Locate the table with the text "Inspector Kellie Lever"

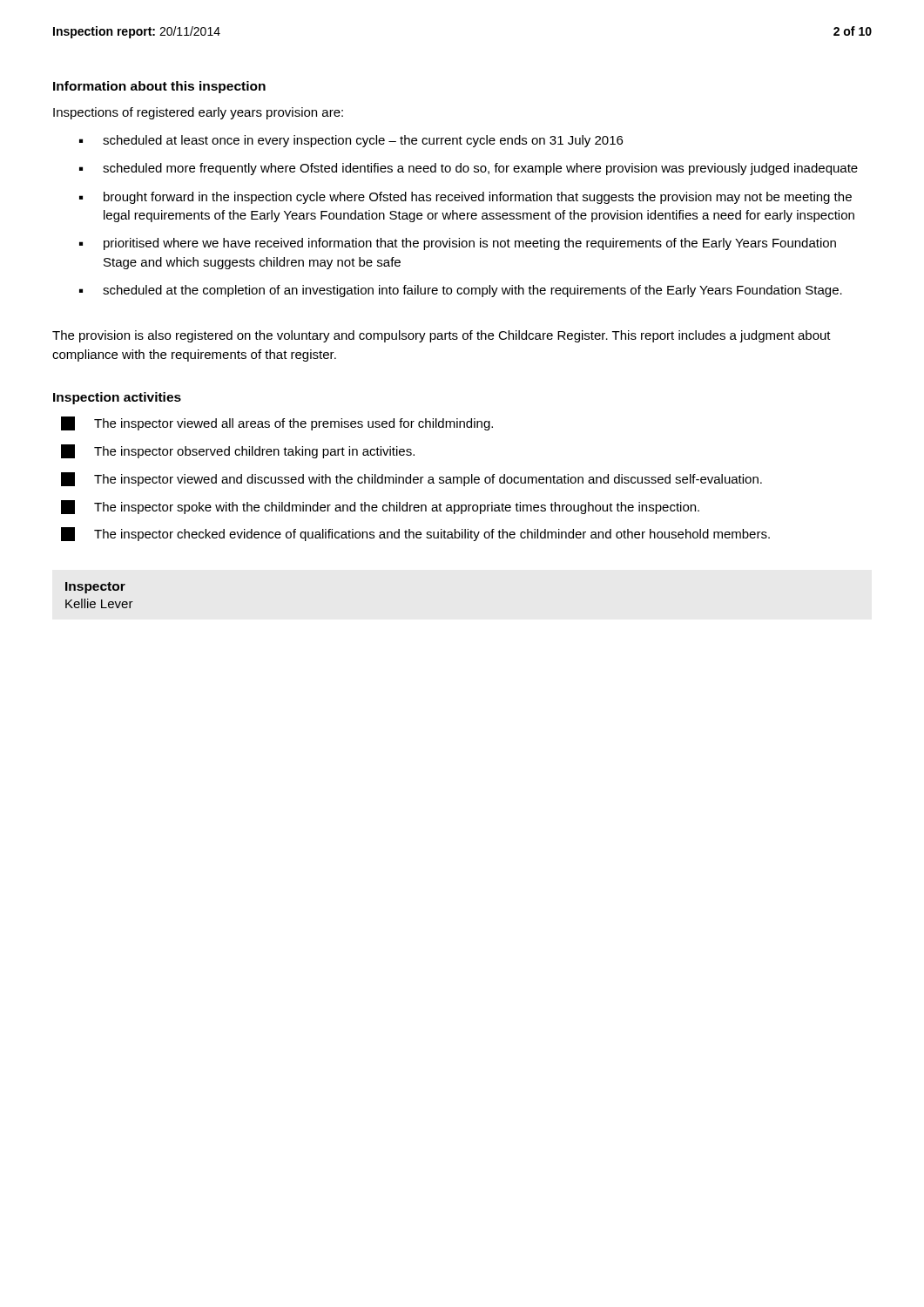coord(462,595)
